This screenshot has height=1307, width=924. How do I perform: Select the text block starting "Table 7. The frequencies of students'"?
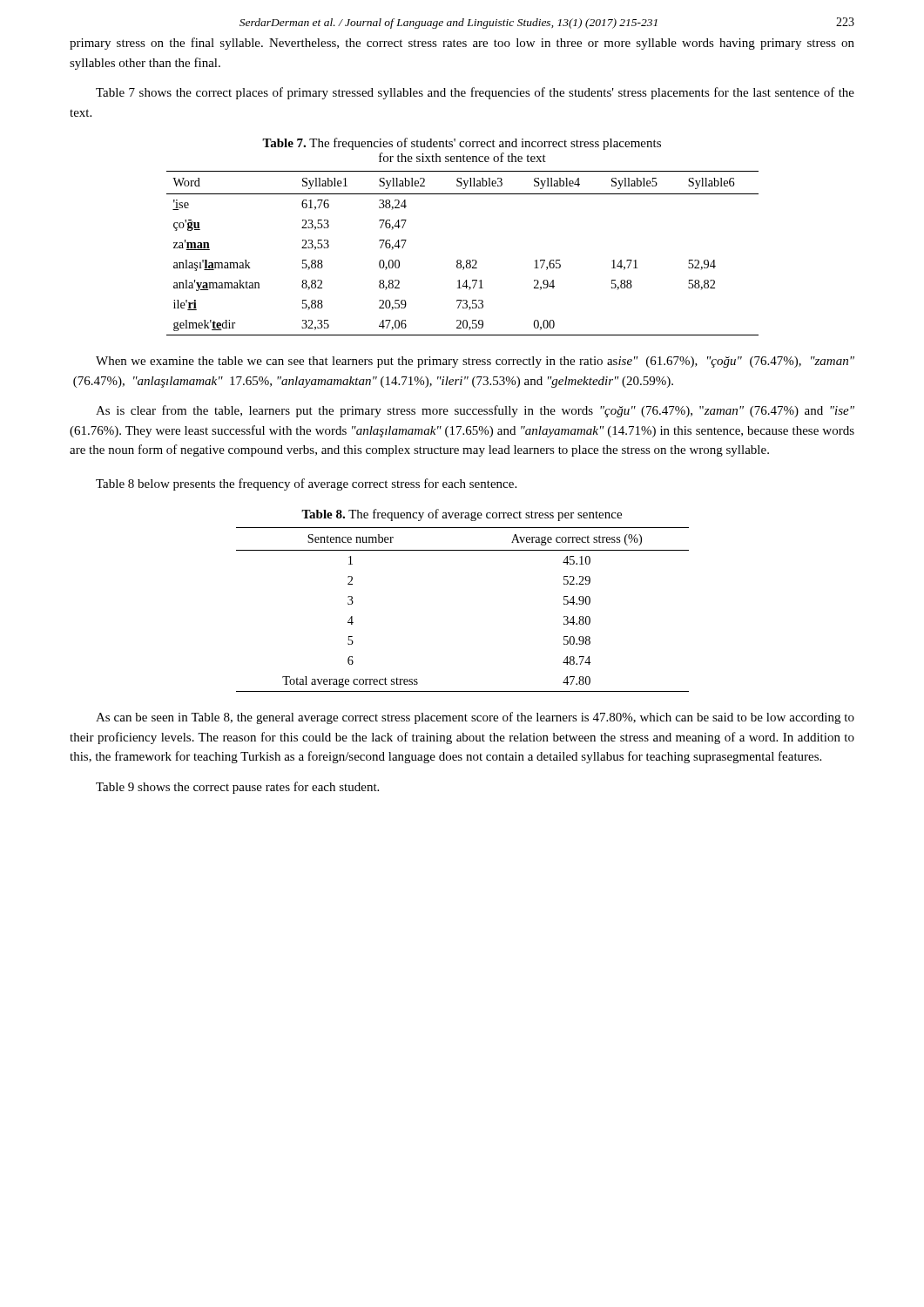462,150
